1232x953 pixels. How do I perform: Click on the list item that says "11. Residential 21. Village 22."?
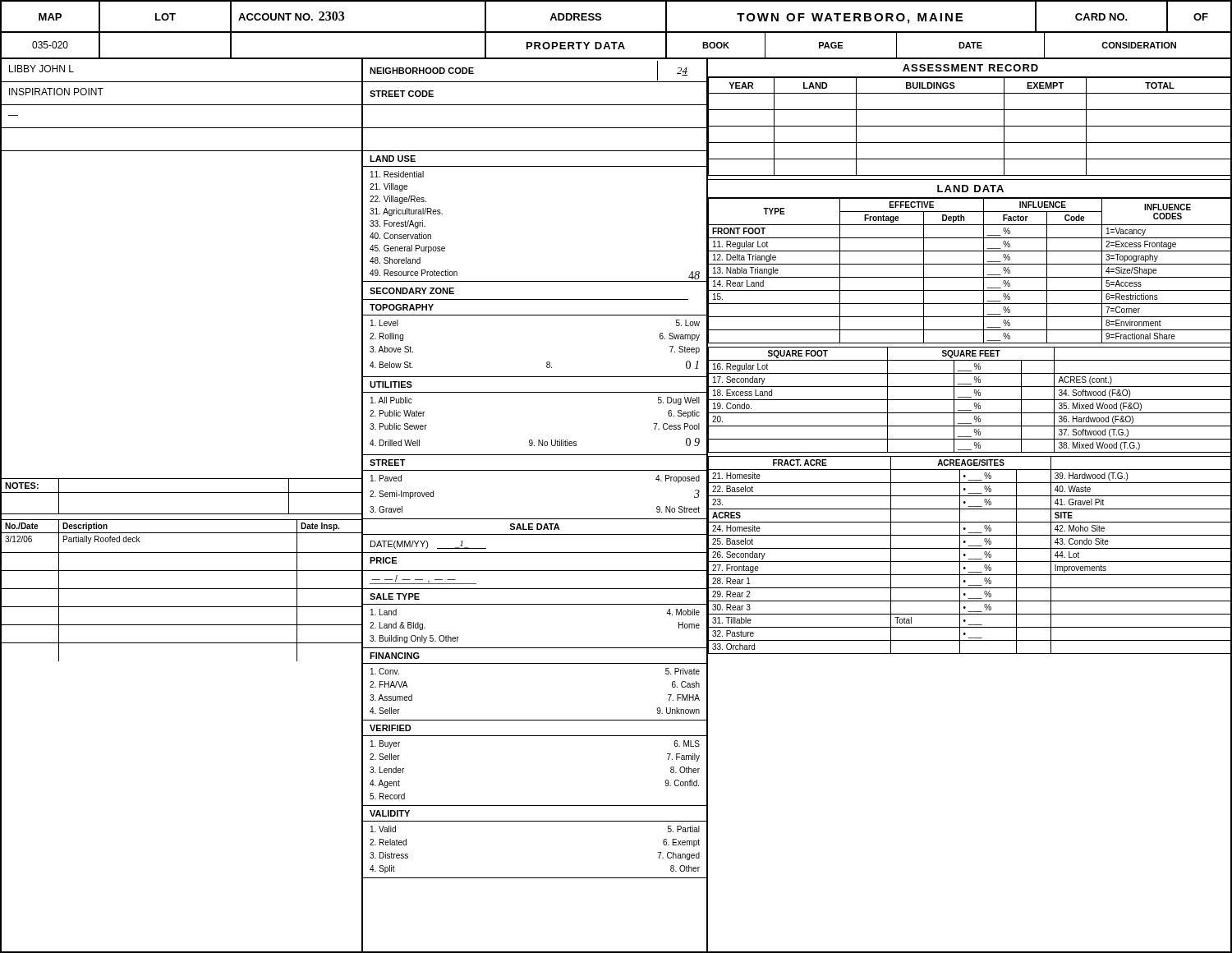397,174
